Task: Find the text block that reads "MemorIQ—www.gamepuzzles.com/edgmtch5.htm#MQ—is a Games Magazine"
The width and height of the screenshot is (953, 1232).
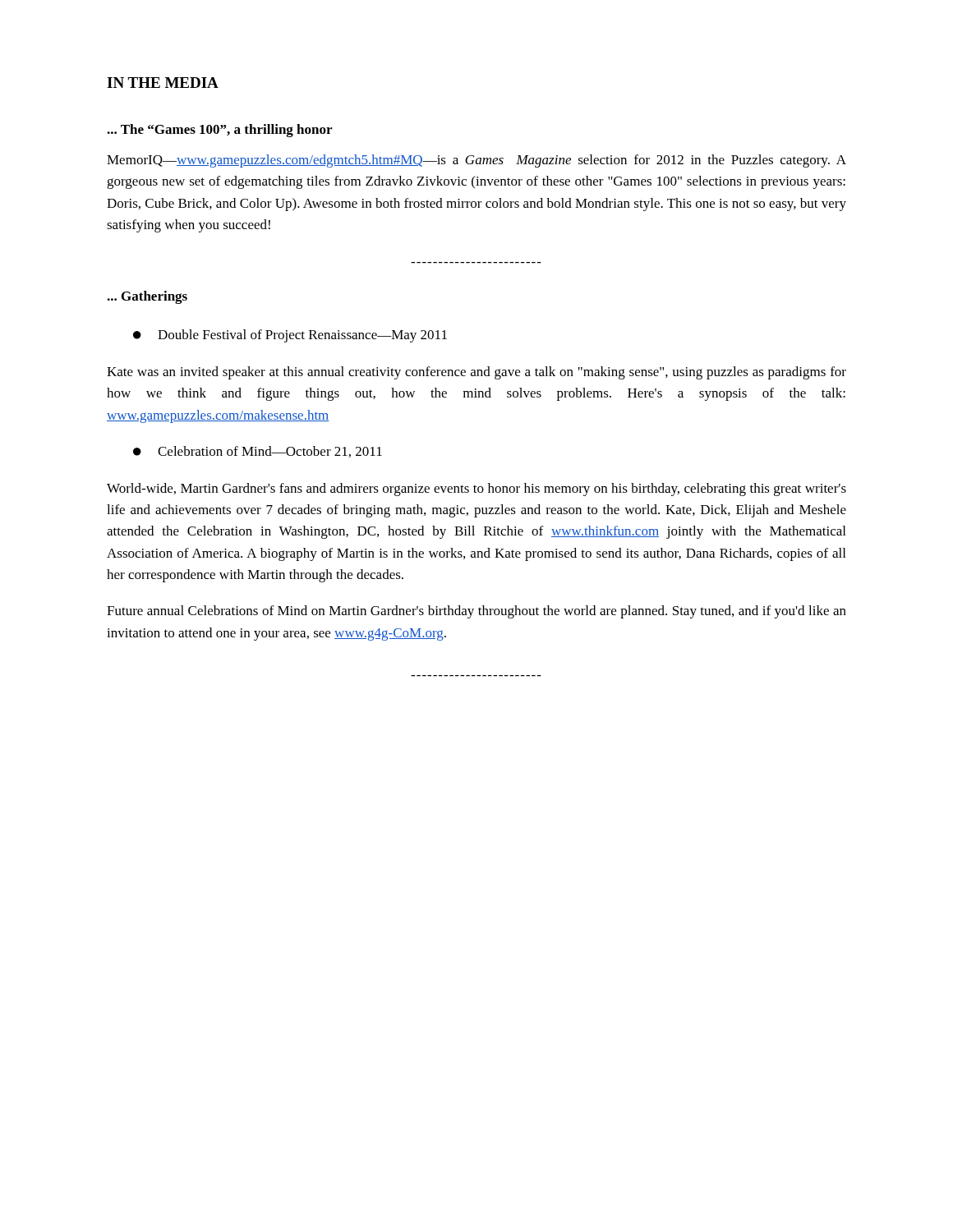Action: pos(476,192)
